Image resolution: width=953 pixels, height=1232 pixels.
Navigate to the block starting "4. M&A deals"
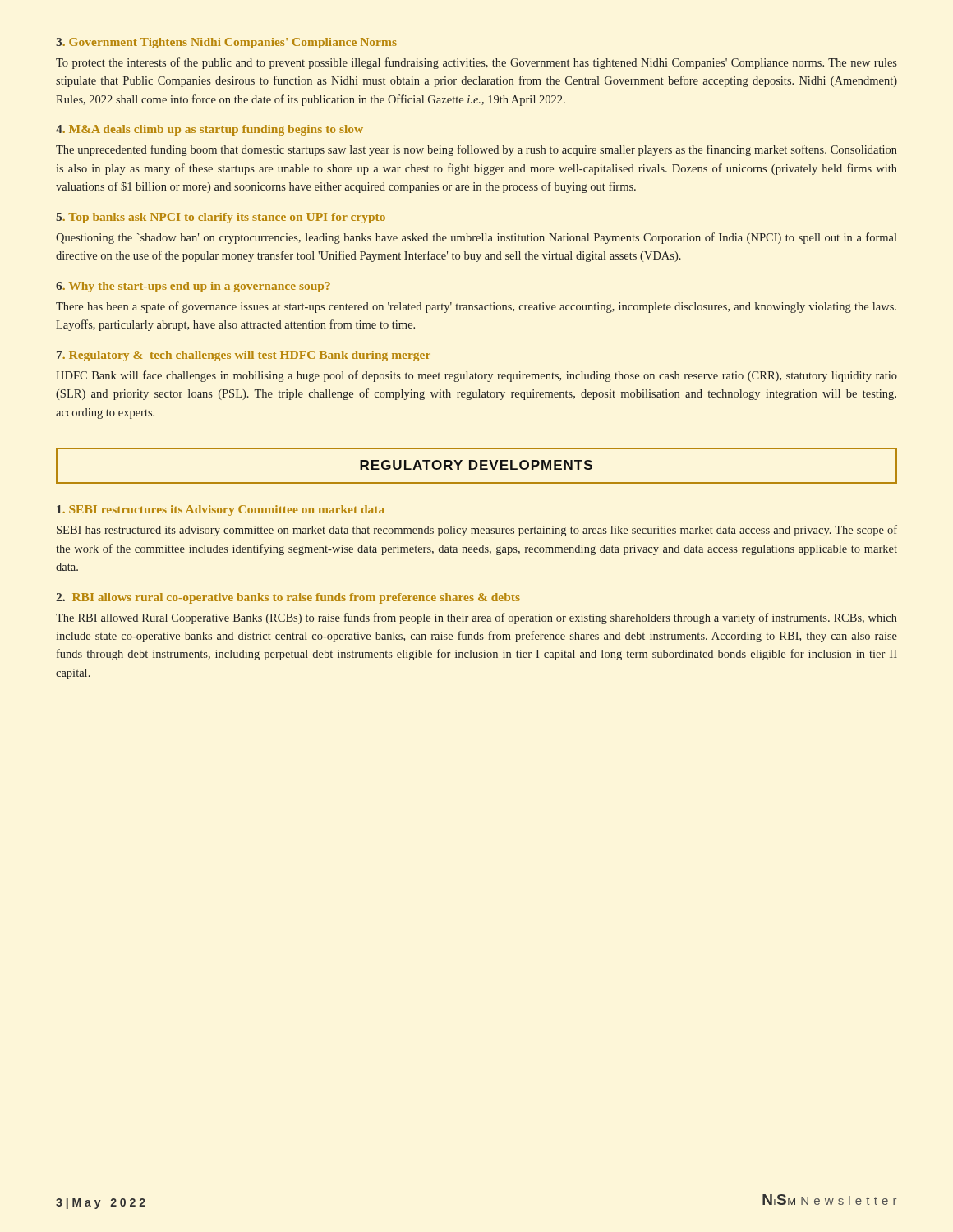point(210,129)
